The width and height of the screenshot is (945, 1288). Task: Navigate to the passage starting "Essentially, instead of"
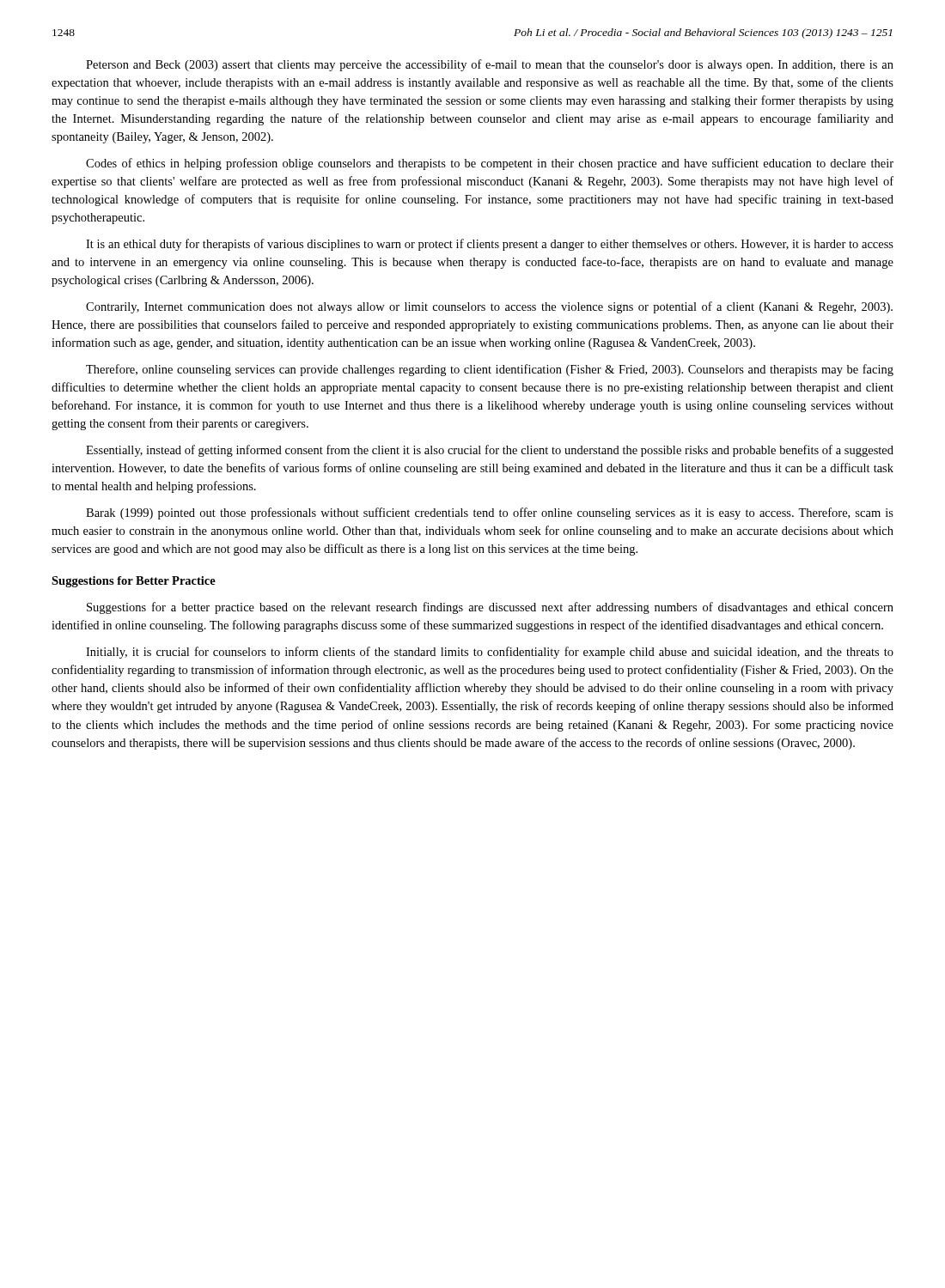point(472,469)
